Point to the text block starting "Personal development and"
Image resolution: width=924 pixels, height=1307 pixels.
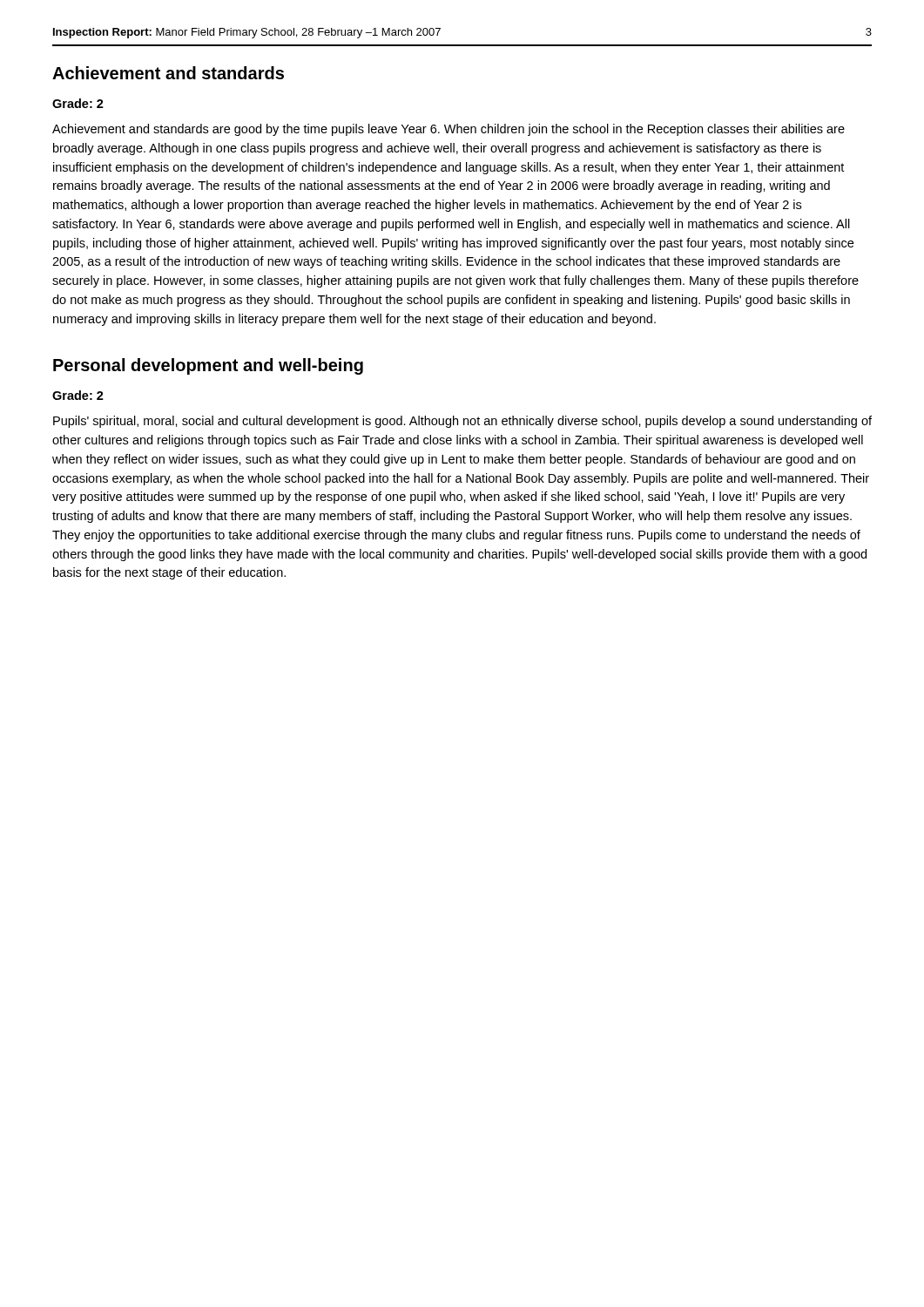pyautogui.click(x=208, y=365)
